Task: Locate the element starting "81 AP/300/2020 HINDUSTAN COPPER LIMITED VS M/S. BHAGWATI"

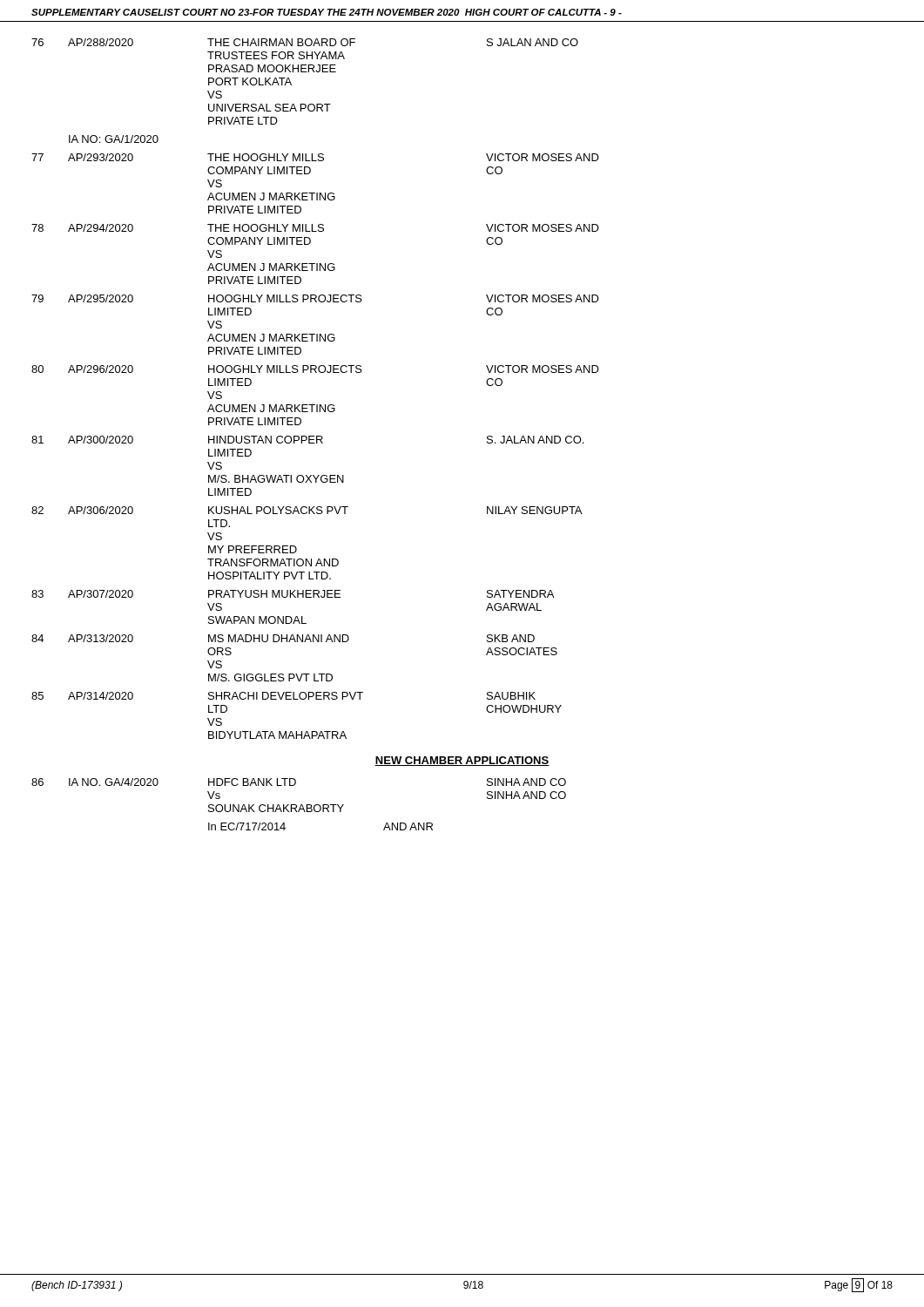Action: coord(307,440)
